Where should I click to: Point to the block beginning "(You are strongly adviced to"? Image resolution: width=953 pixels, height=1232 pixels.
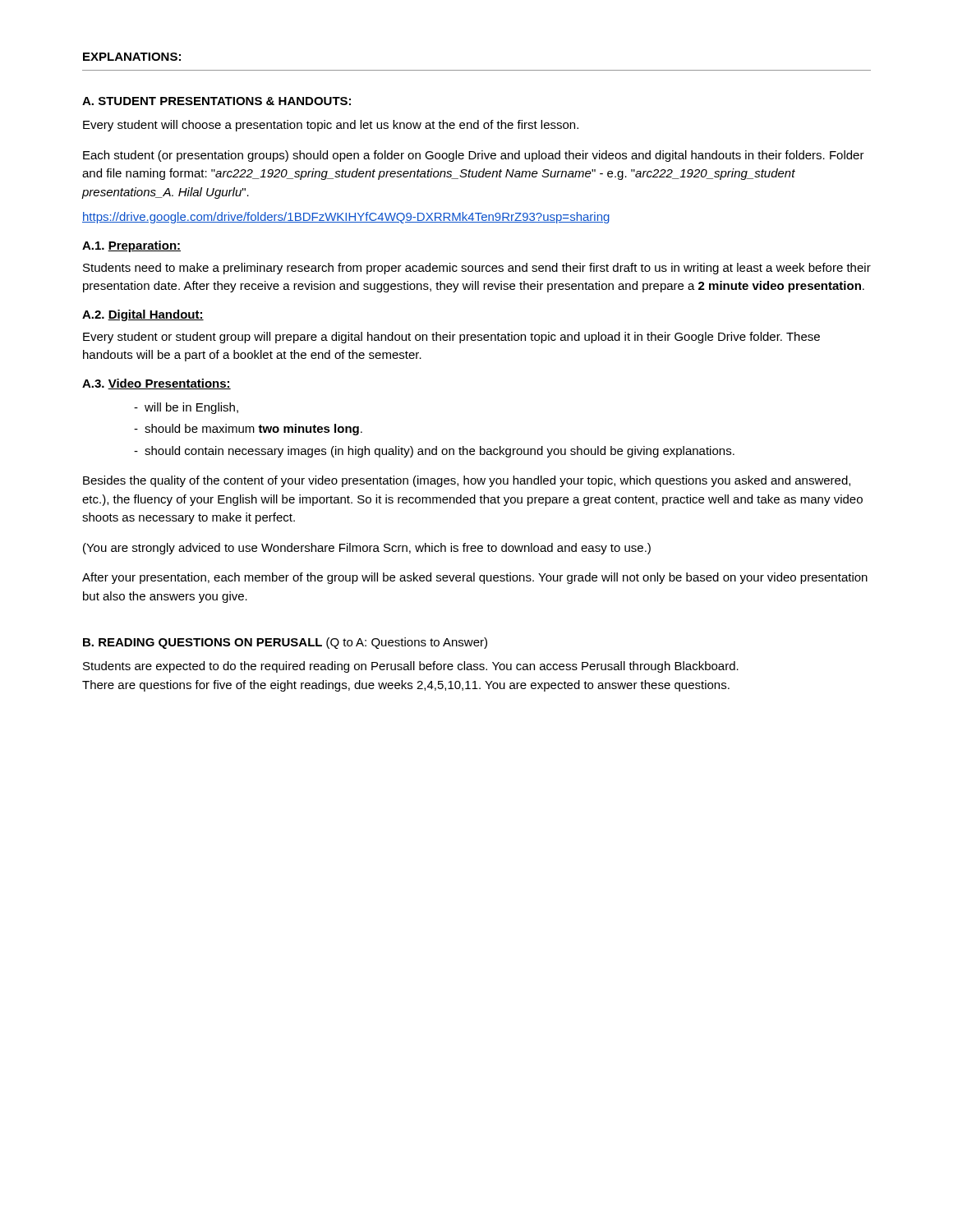point(367,547)
